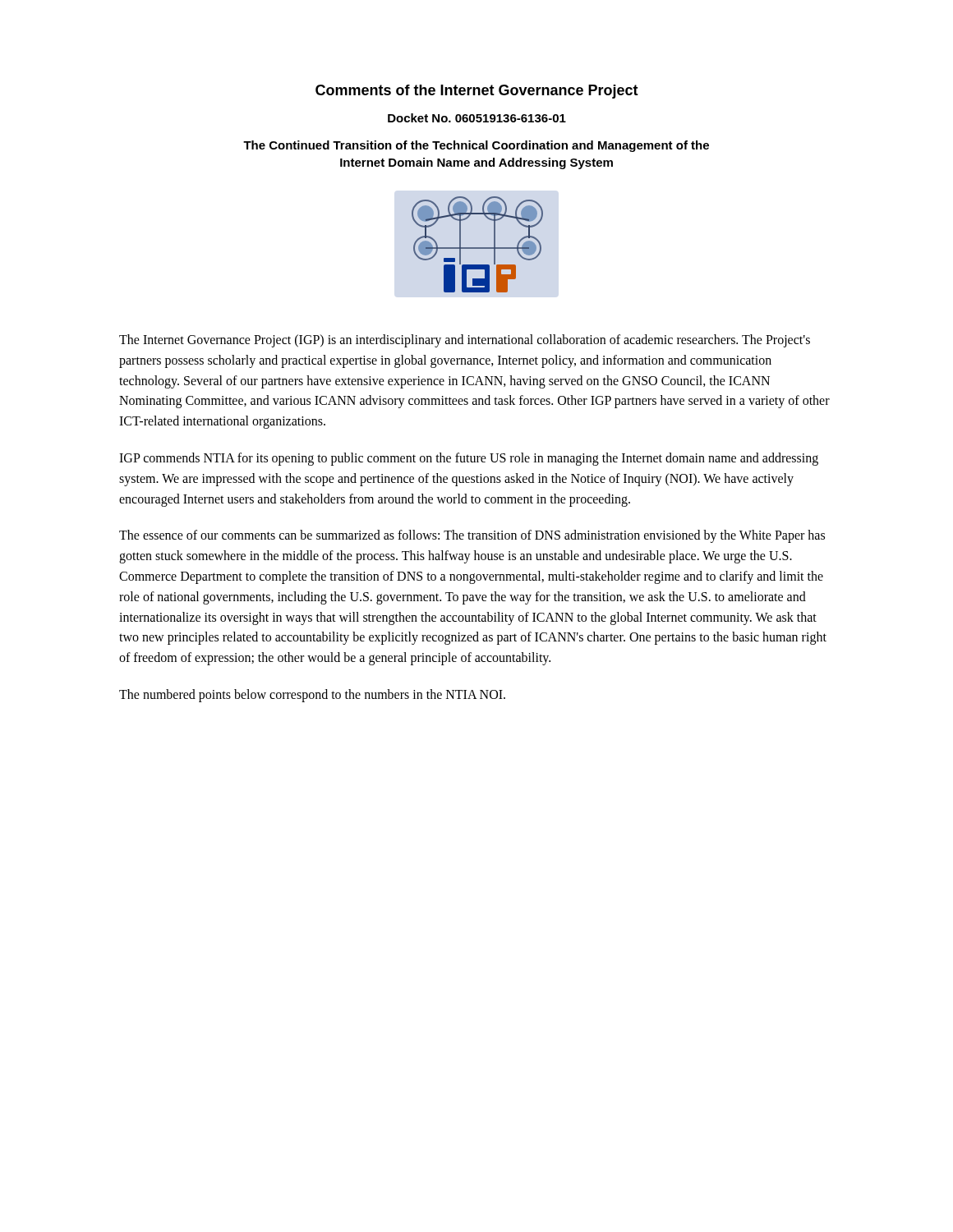
Task: Find "Comments of the Internet Governance Project" on this page
Action: pos(476,91)
